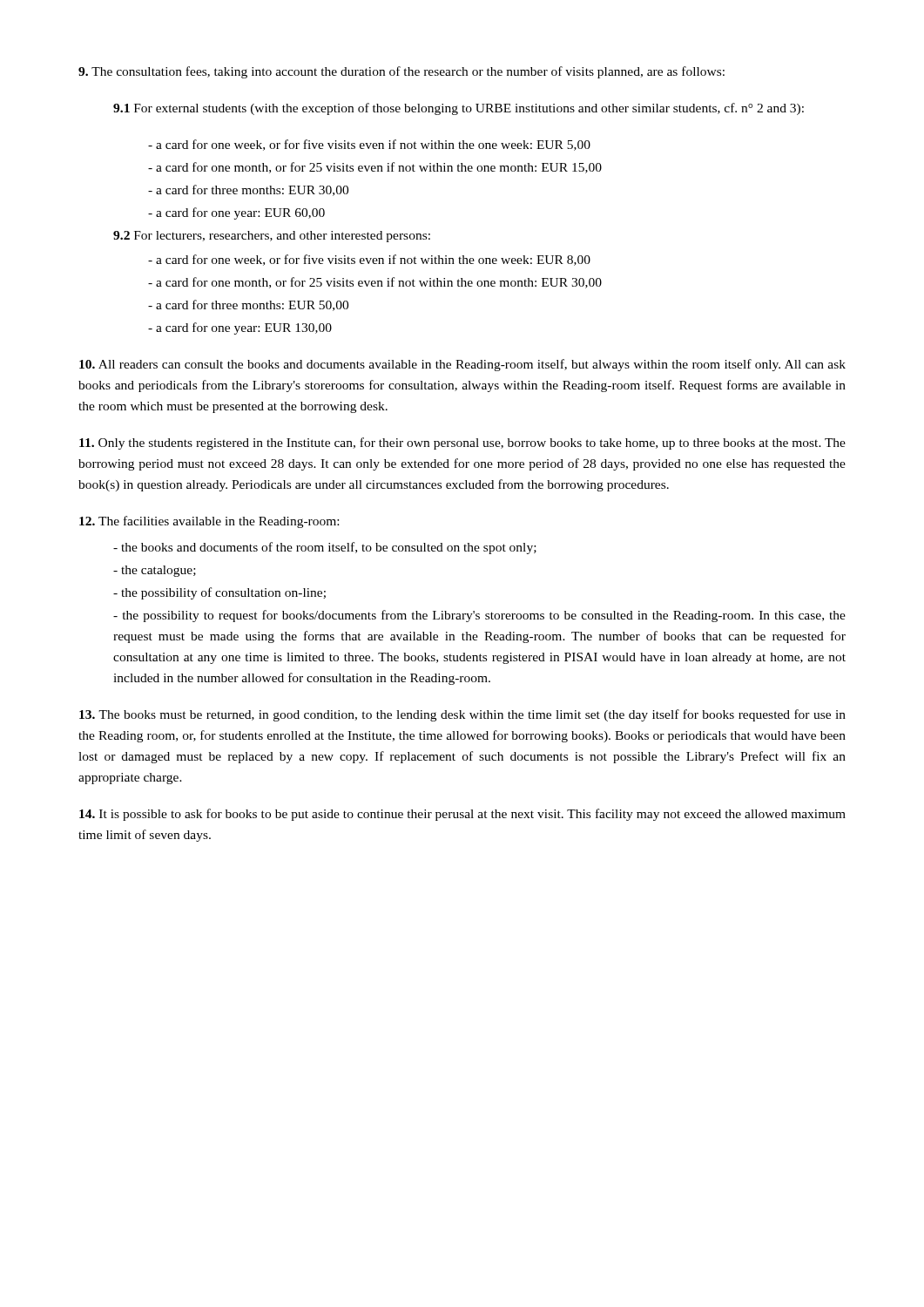The width and height of the screenshot is (924, 1307).
Task: Locate the block of text that opens with "The books must be returned,"
Action: coord(462,746)
